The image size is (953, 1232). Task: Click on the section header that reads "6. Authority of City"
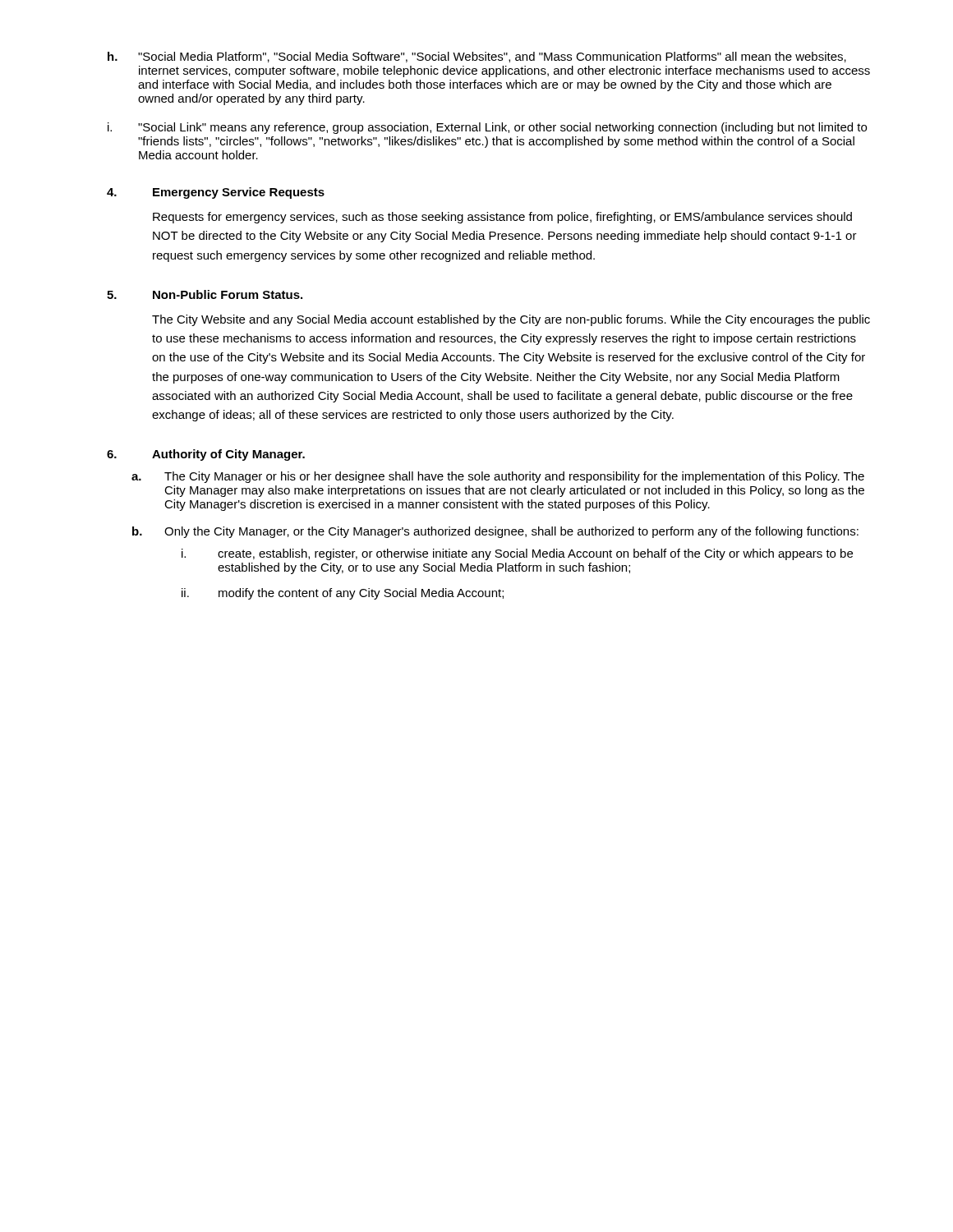(x=206, y=454)
